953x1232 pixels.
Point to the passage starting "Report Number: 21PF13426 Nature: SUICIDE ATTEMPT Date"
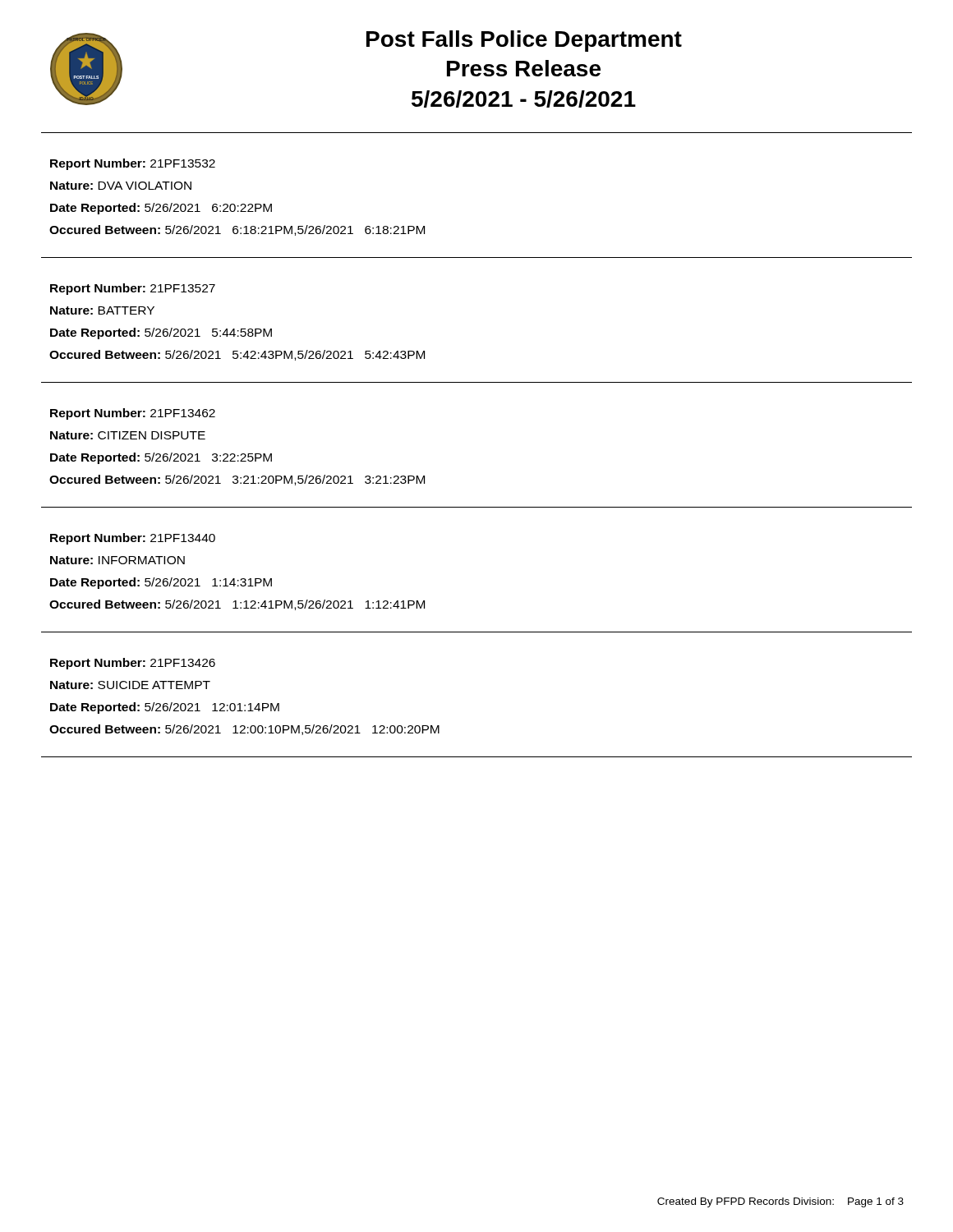(133, 664)
